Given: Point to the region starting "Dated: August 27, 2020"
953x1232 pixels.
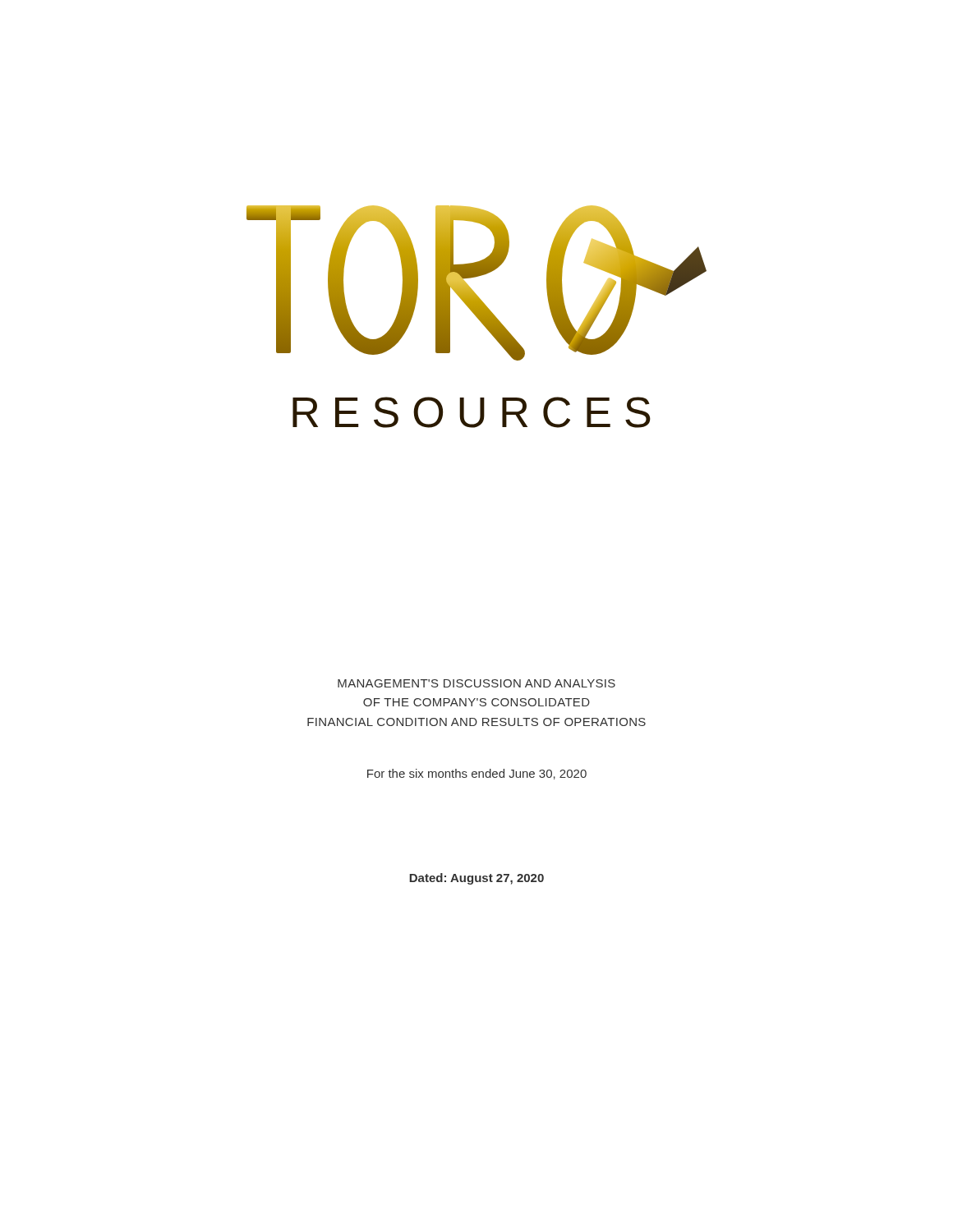Looking at the screenshot, I should pos(476,878).
